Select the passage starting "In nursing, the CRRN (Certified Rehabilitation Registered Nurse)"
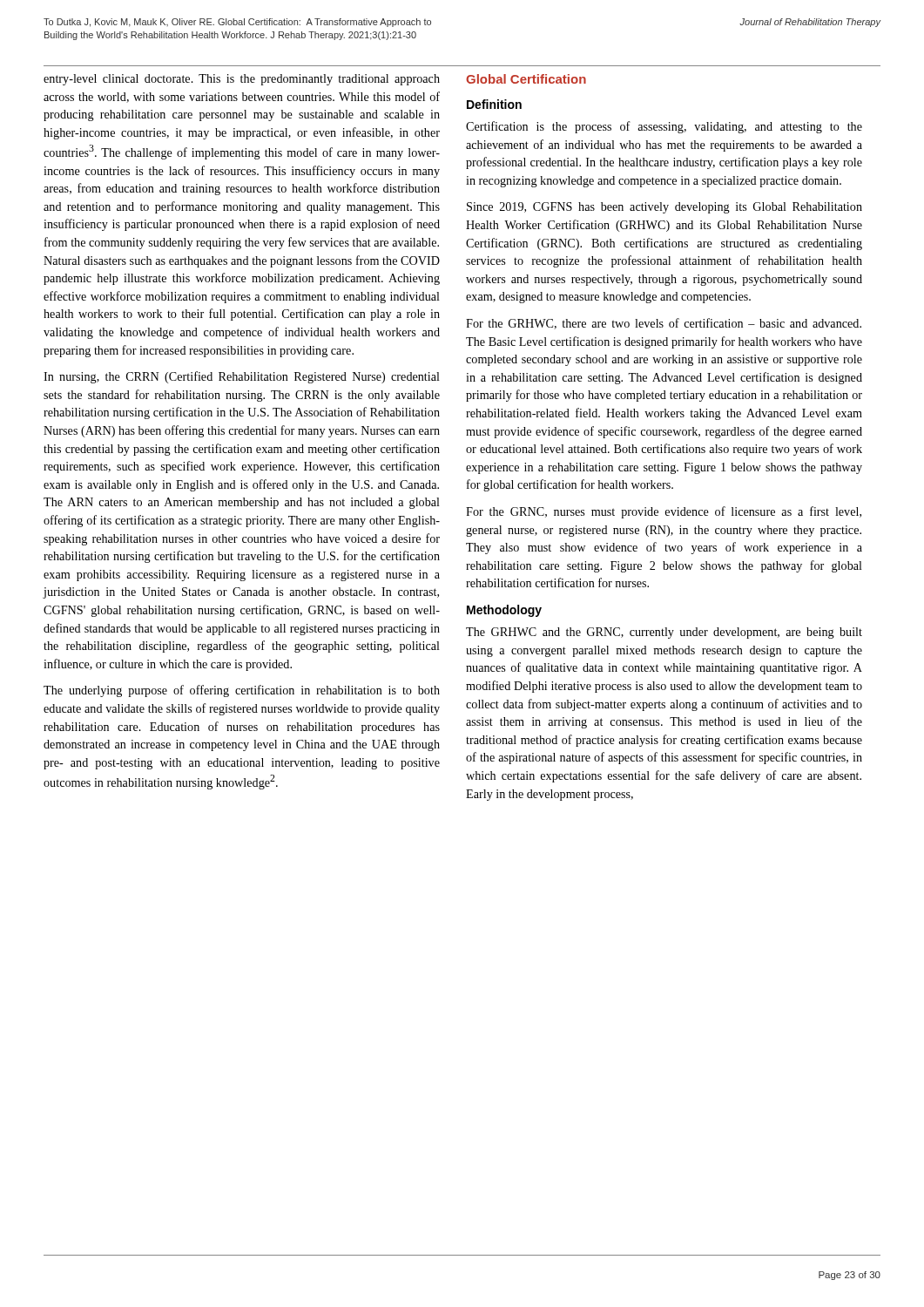The height and width of the screenshot is (1307, 924). tap(242, 520)
